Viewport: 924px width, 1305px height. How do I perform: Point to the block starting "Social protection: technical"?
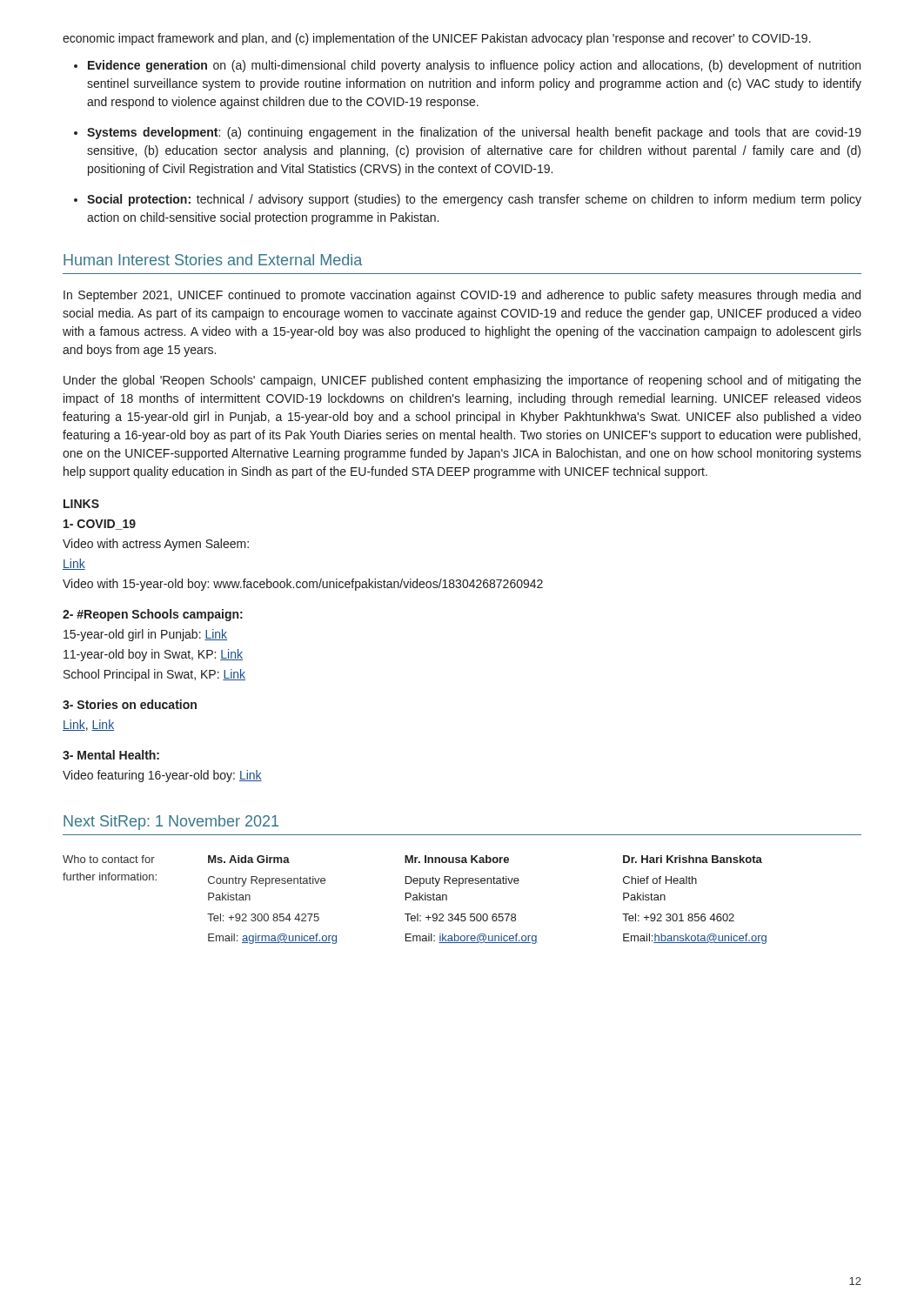coord(474,208)
